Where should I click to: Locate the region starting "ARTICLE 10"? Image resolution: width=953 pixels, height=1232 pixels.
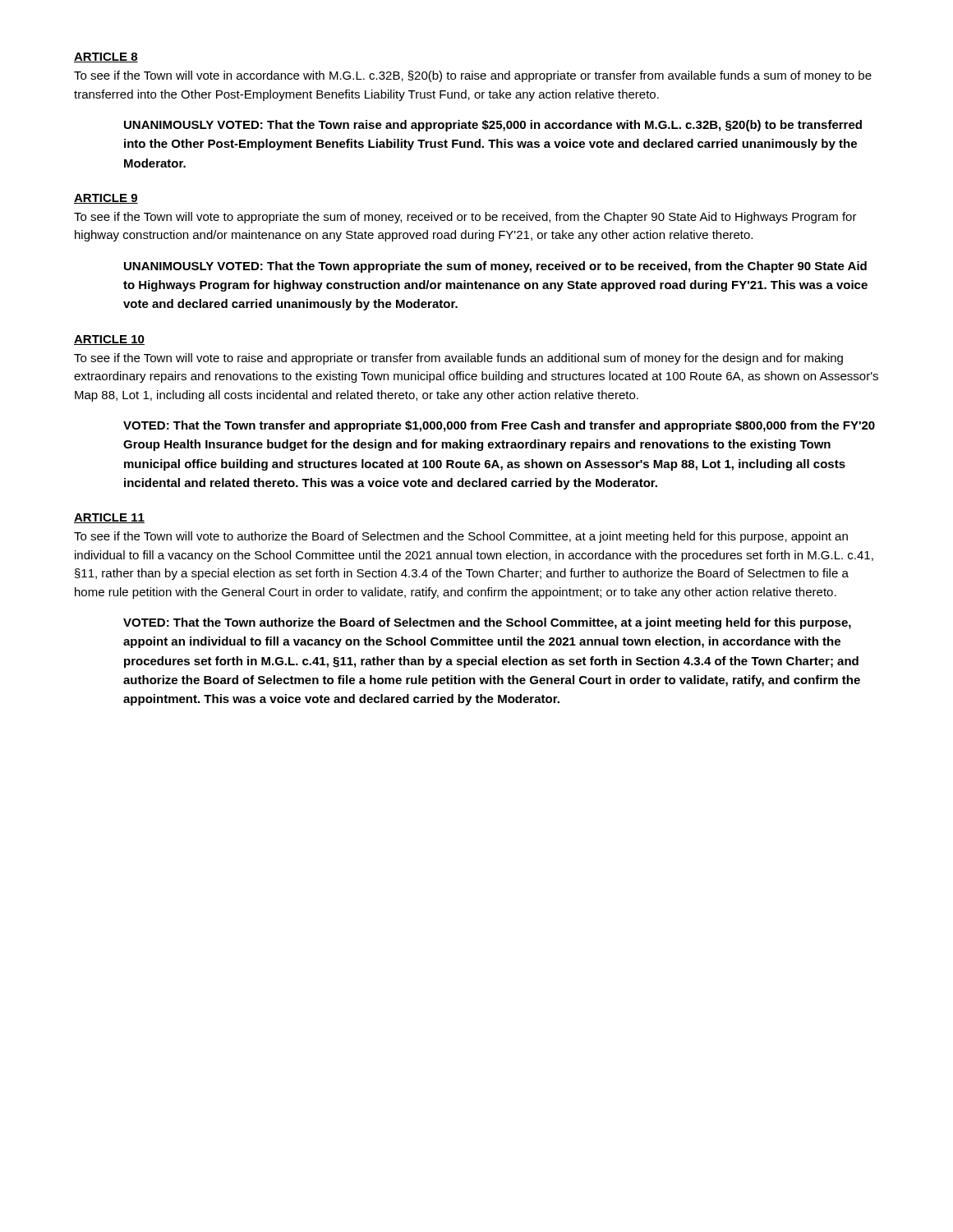pos(109,338)
